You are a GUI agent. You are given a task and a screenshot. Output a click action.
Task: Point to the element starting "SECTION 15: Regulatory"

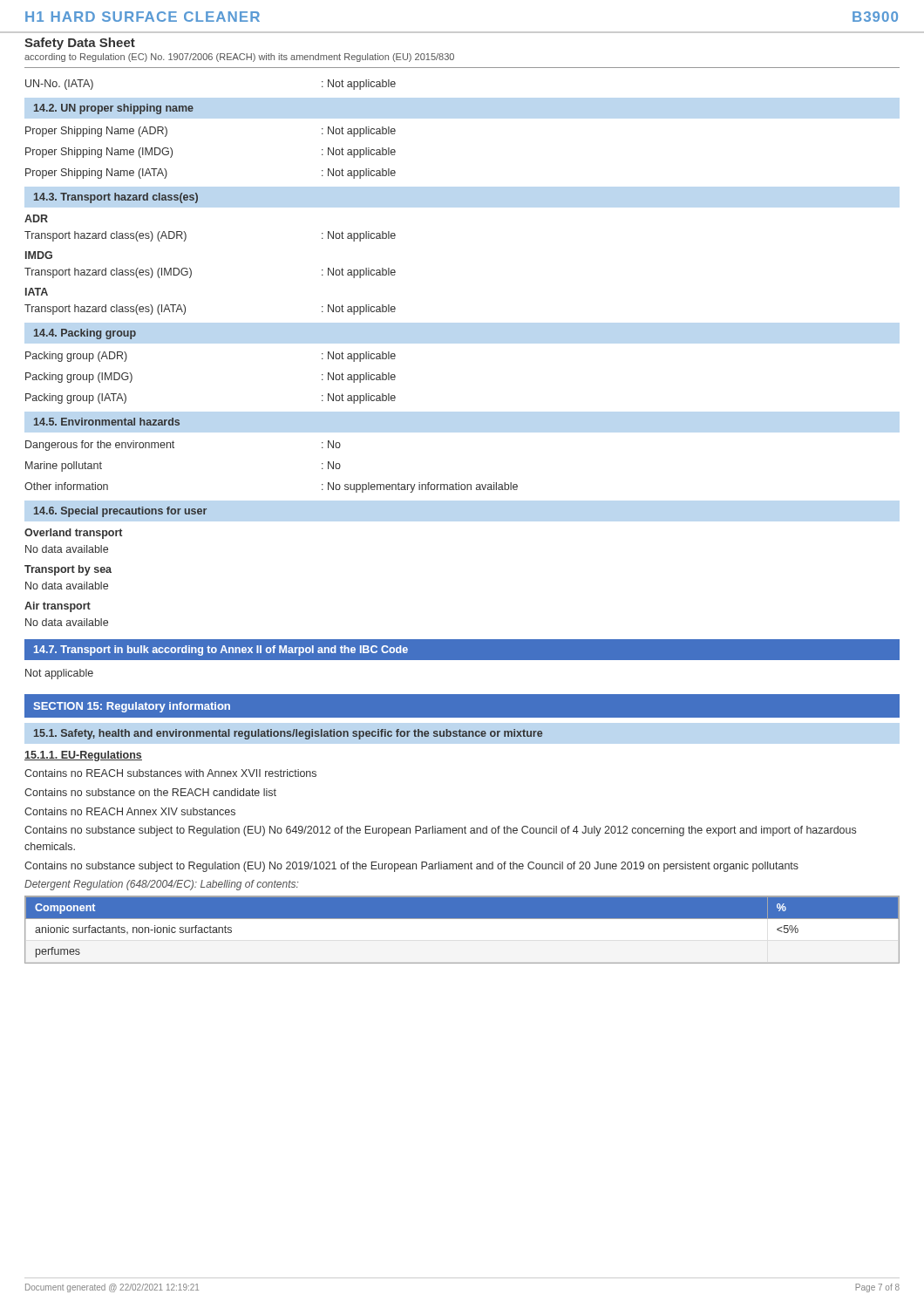click(132, 706)
